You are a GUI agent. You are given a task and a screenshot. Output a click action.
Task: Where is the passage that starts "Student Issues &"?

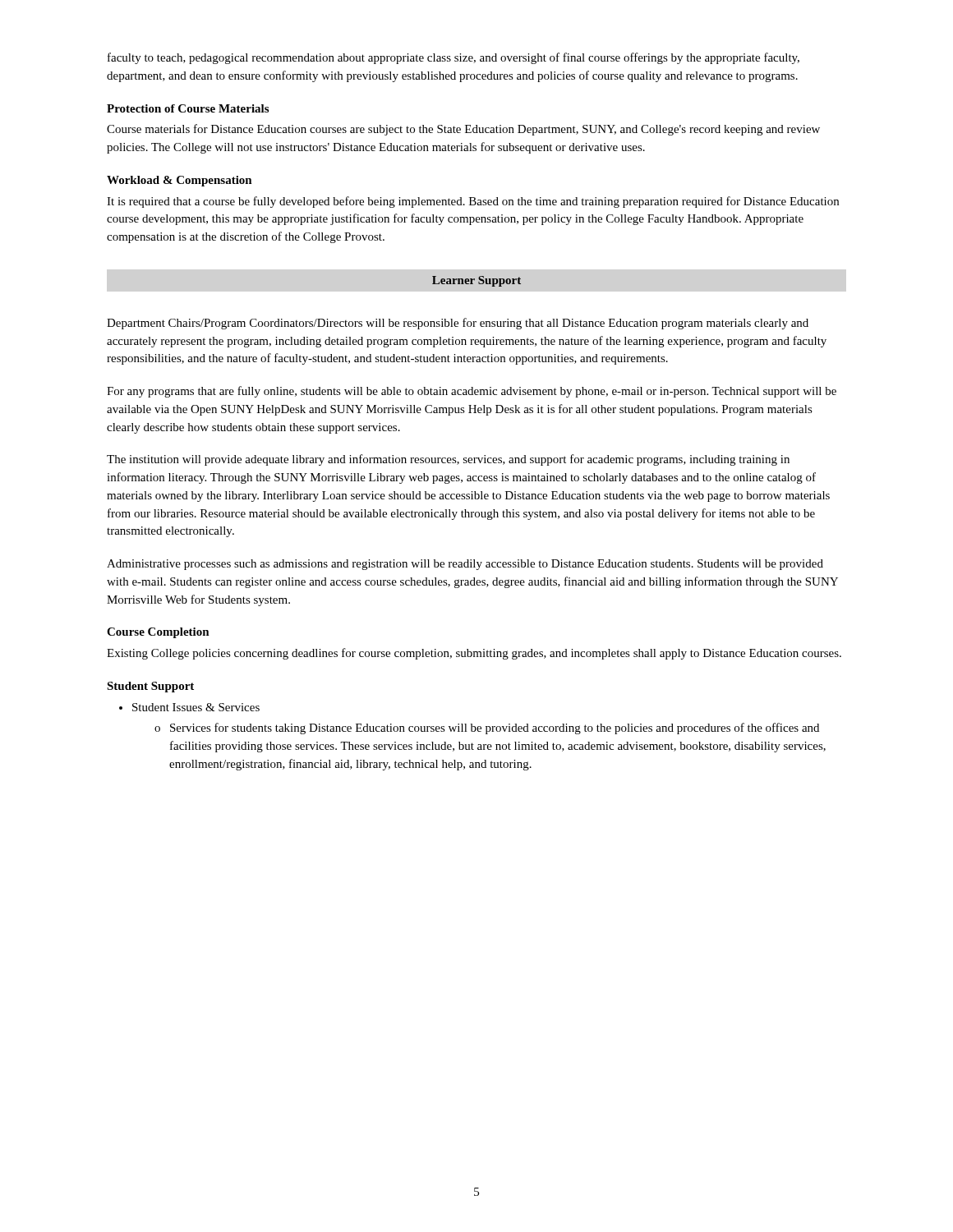pyautogui.click(x=489, y=736)
